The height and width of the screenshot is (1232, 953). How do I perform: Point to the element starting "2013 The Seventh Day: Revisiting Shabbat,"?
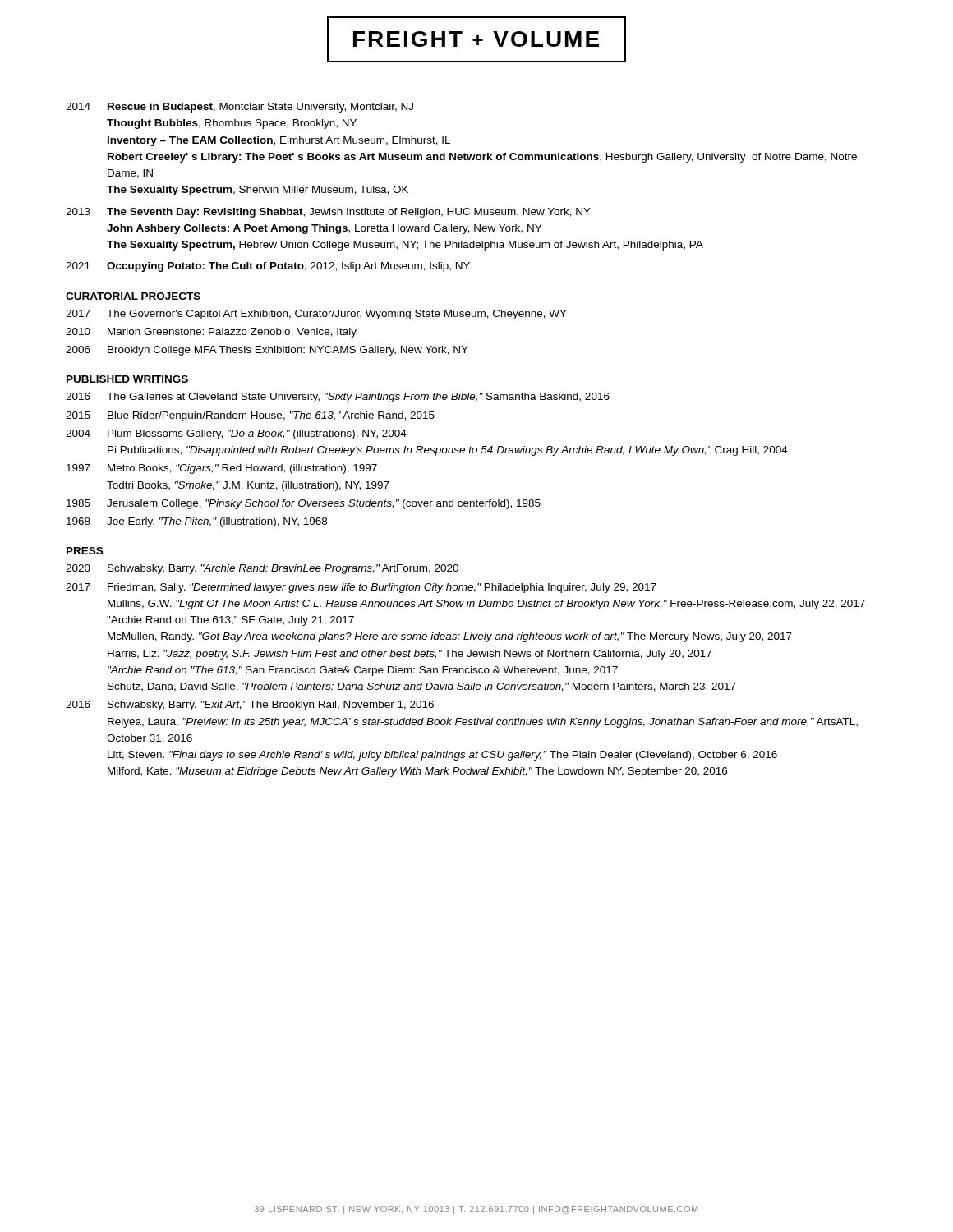476,228
